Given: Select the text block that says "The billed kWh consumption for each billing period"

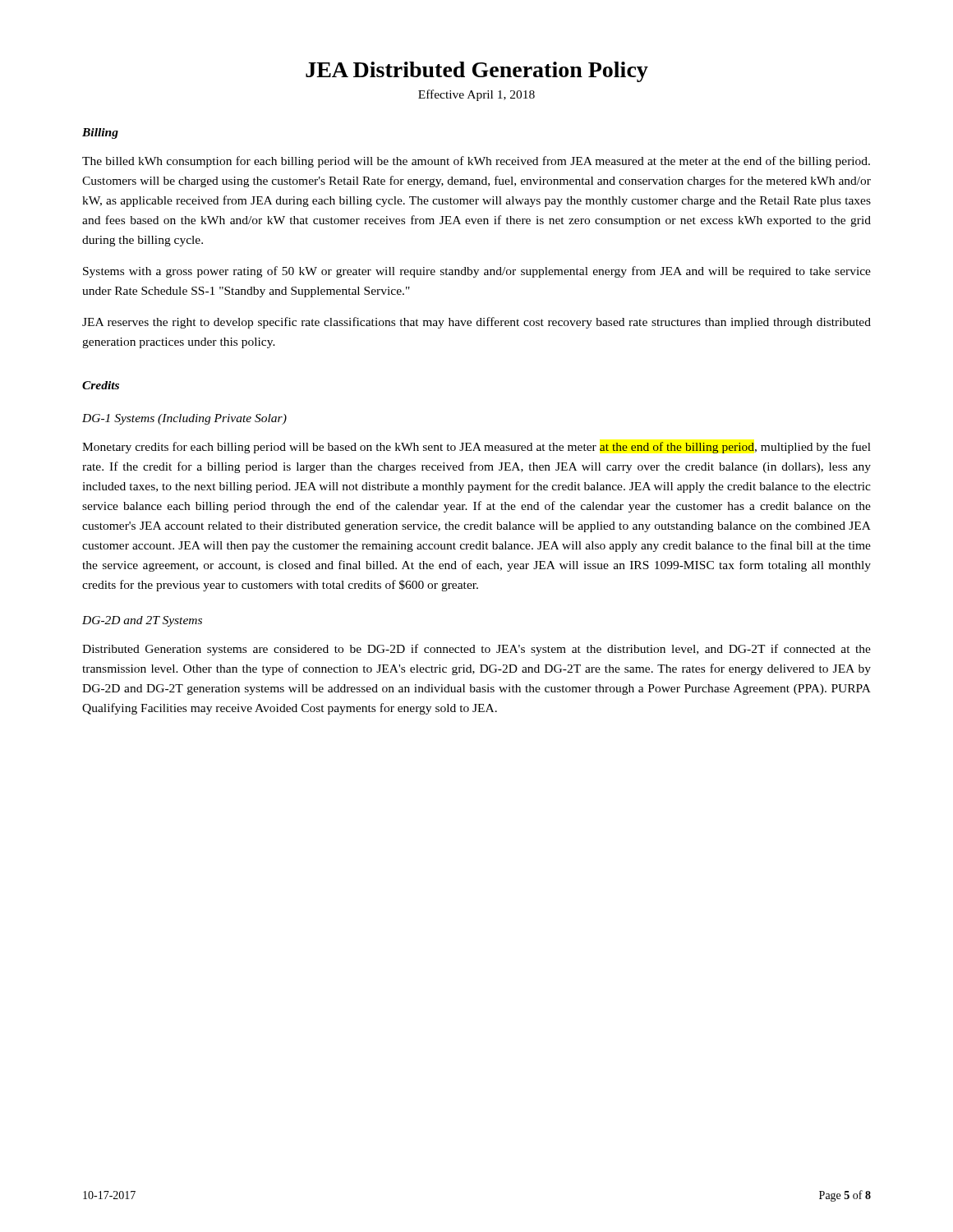Looking at the screenshot, I should tap(476, 200).
